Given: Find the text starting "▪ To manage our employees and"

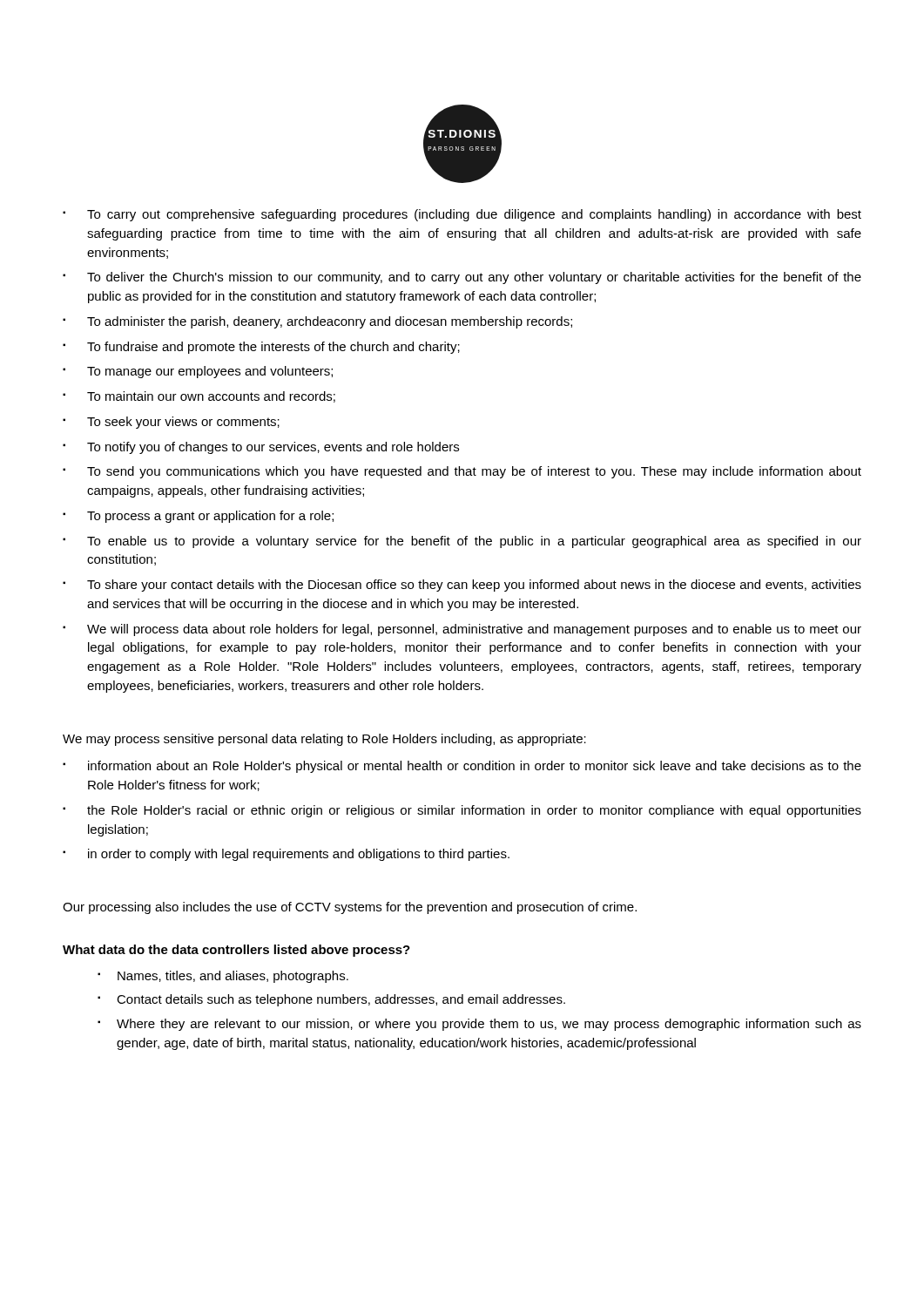Looking at the screenshot, I should coord(198,372).
